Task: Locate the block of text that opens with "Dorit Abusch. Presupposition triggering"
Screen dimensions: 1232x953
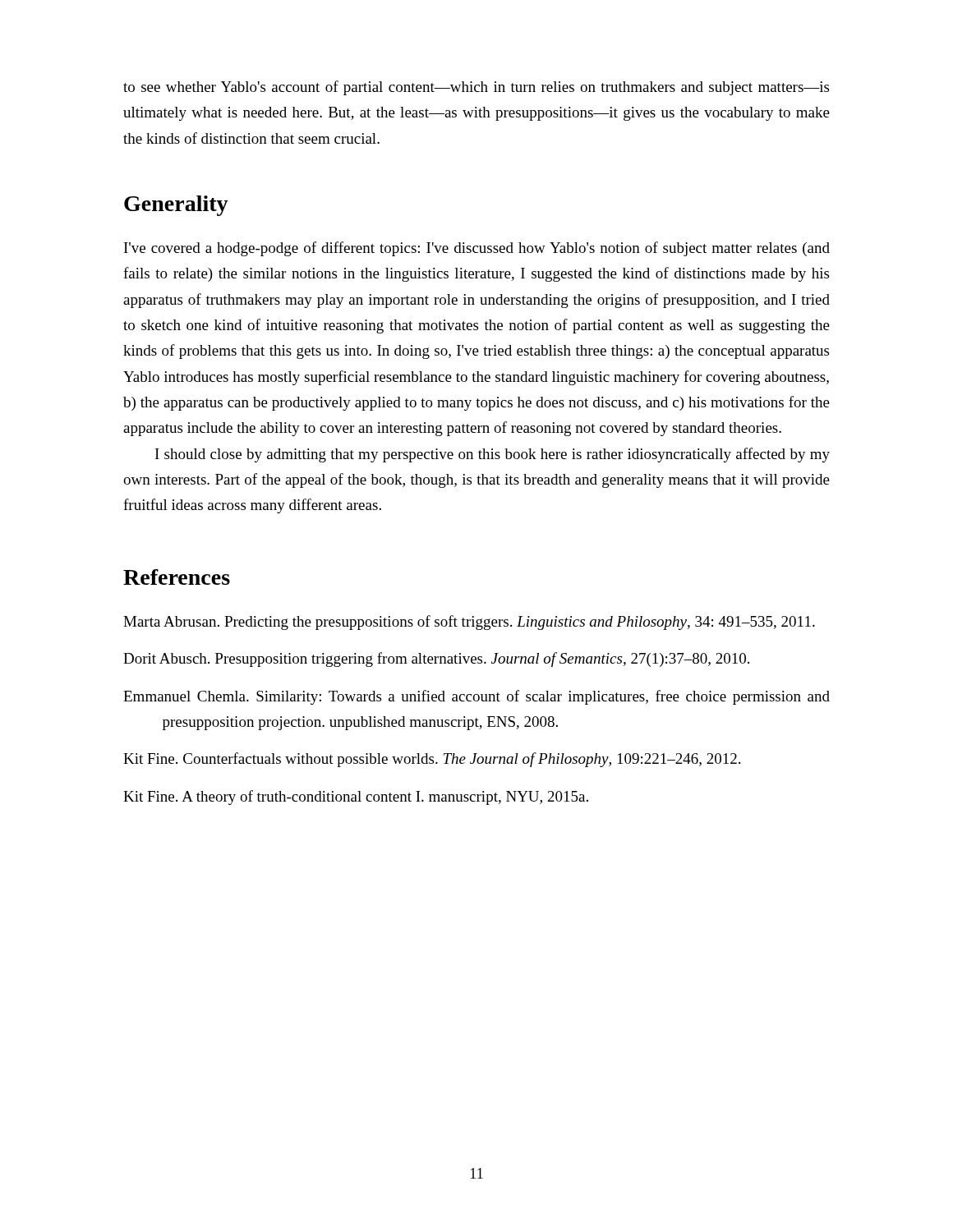Action: [437, 658]
